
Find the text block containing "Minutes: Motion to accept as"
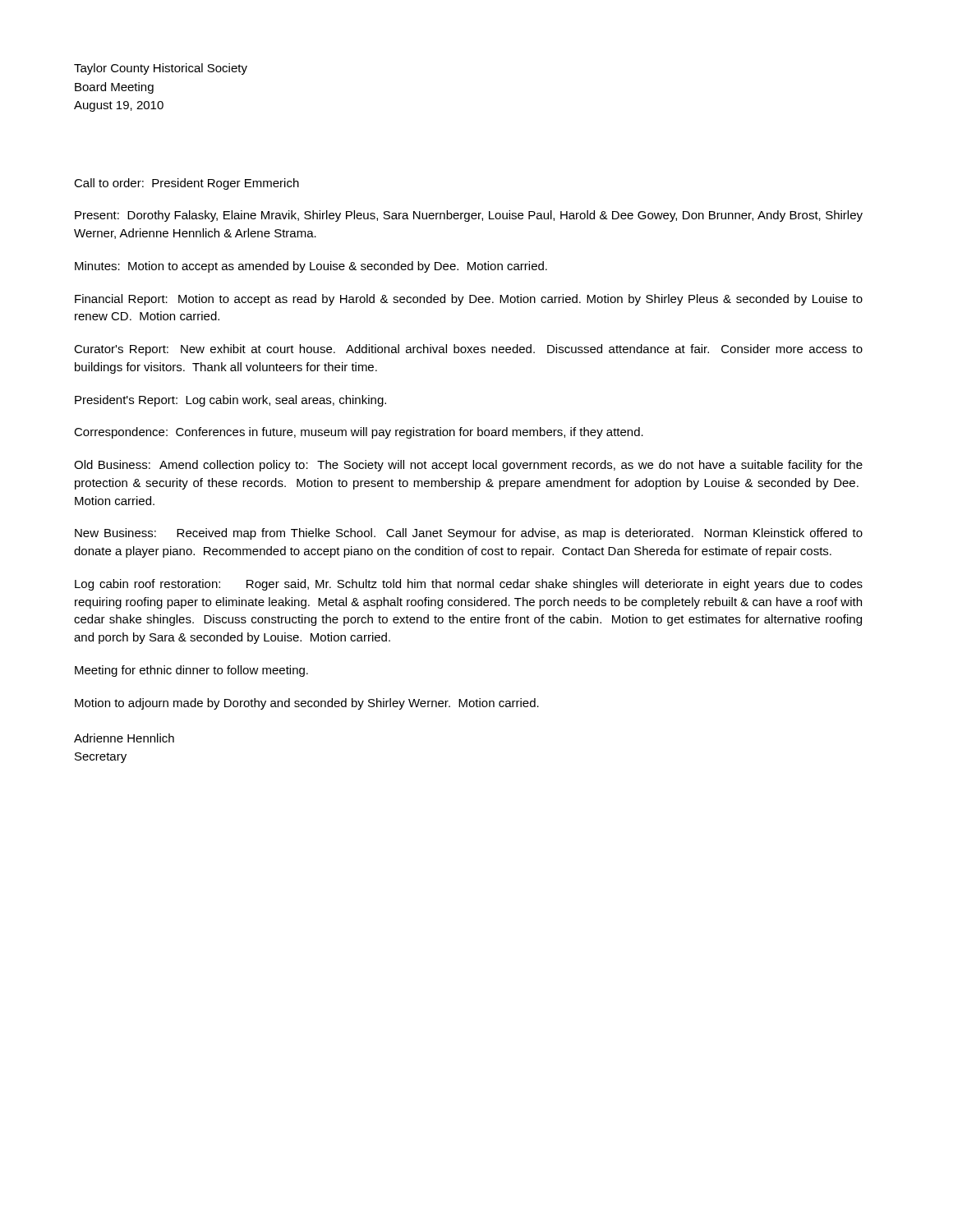tap(311, 265)
